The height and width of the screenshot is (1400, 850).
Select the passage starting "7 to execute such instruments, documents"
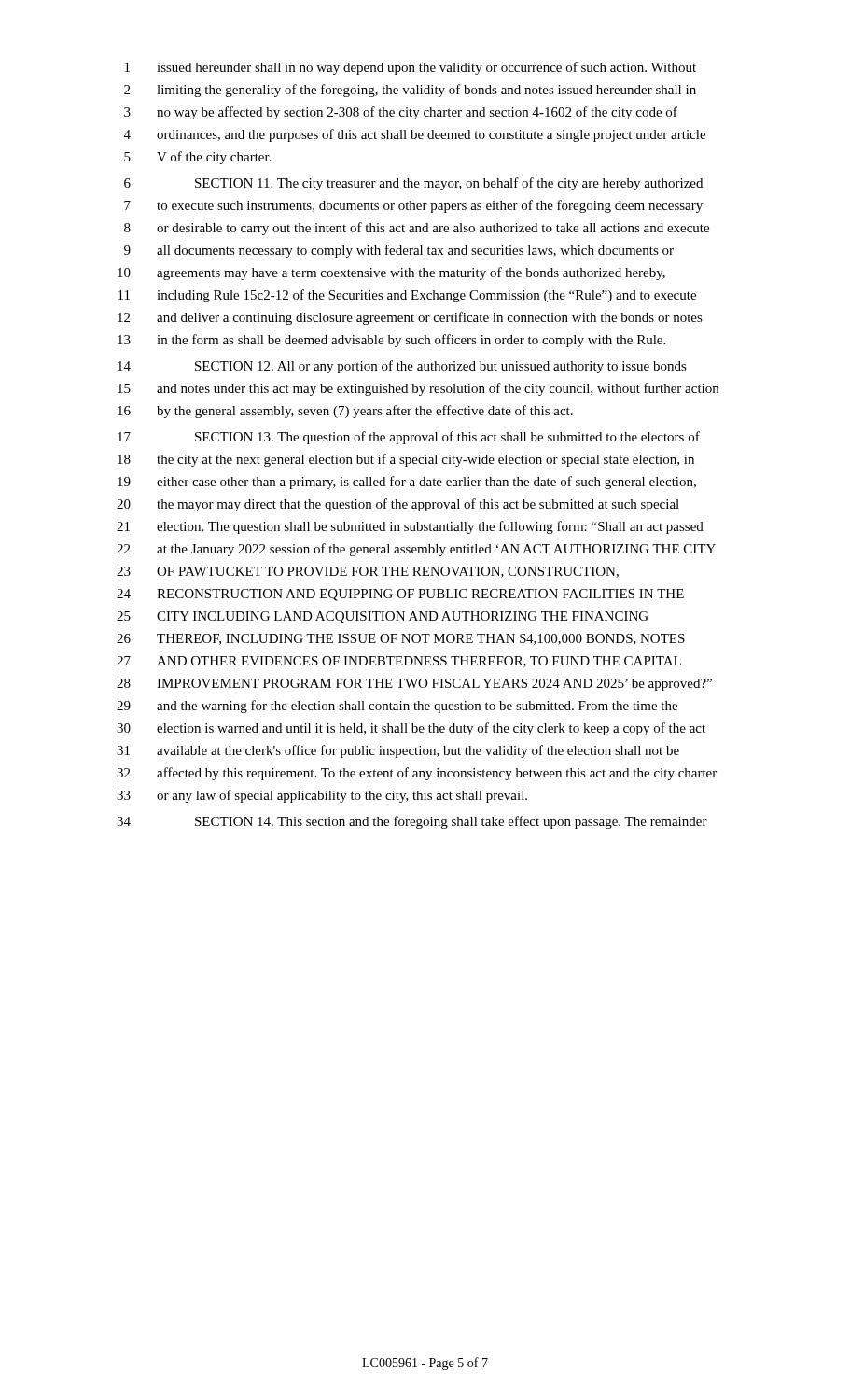tap(425, 205)
